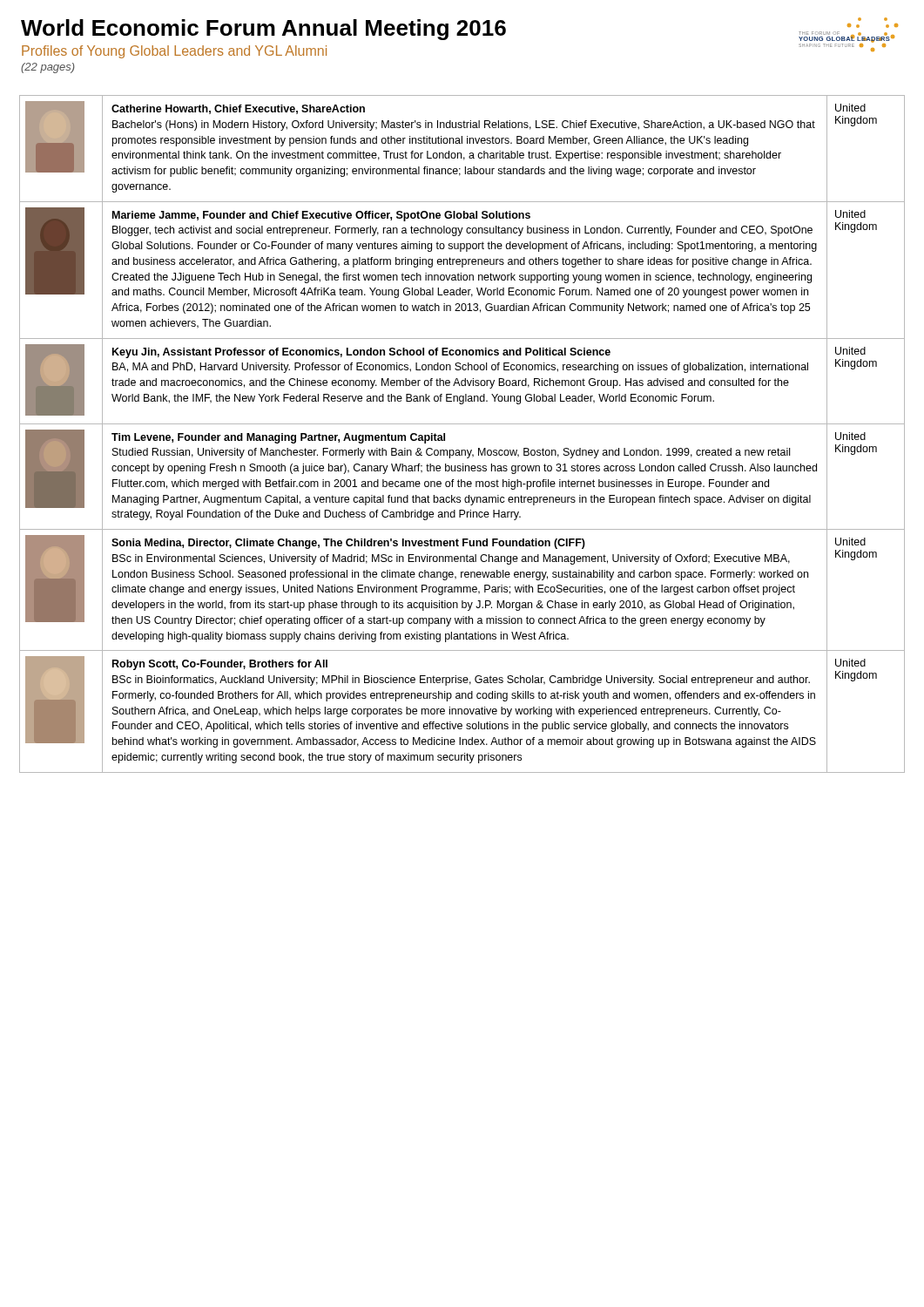Find the section header on this page that starts "Profiles of Young"

click(174, 51)
